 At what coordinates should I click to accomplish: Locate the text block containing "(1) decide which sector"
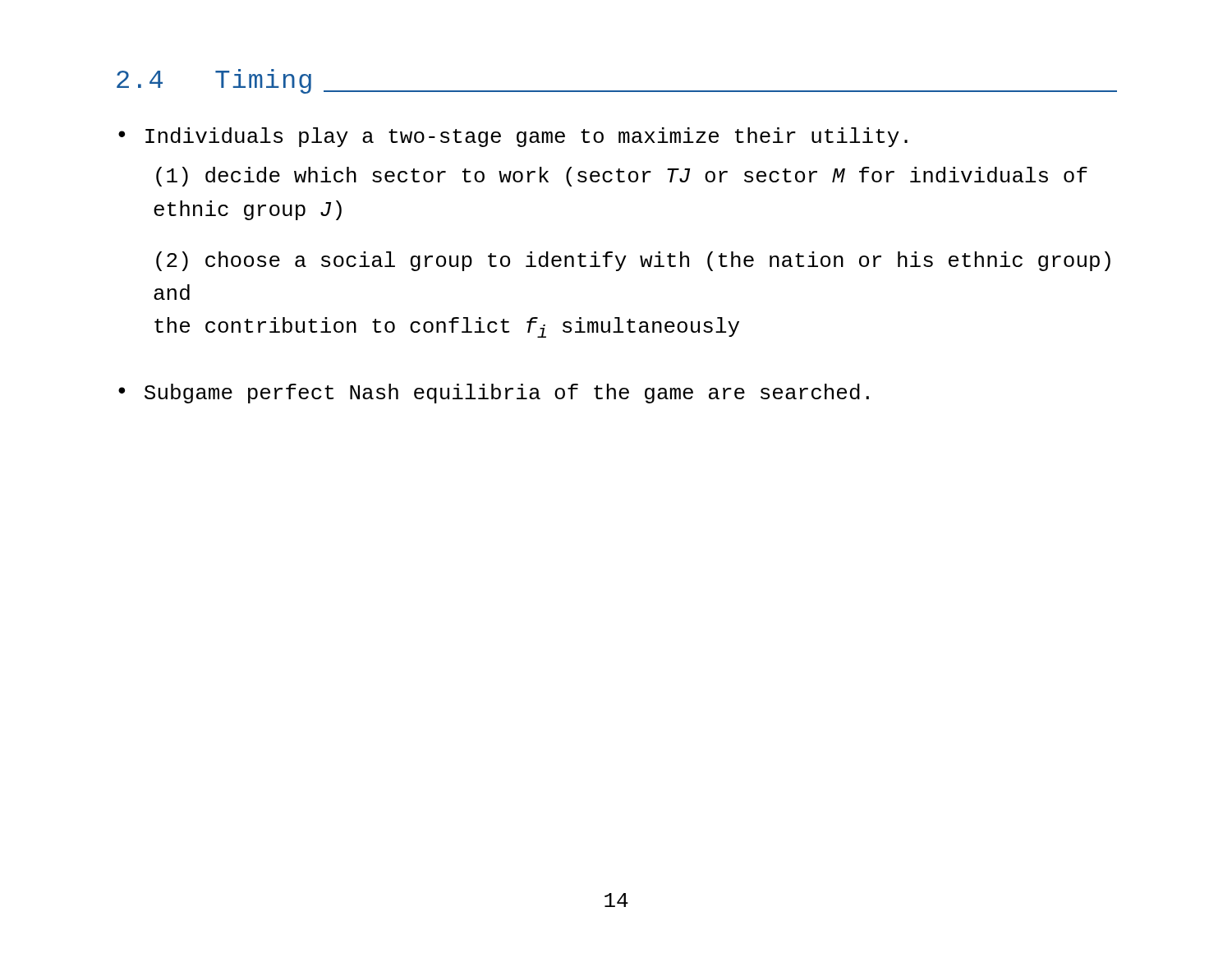621,193
